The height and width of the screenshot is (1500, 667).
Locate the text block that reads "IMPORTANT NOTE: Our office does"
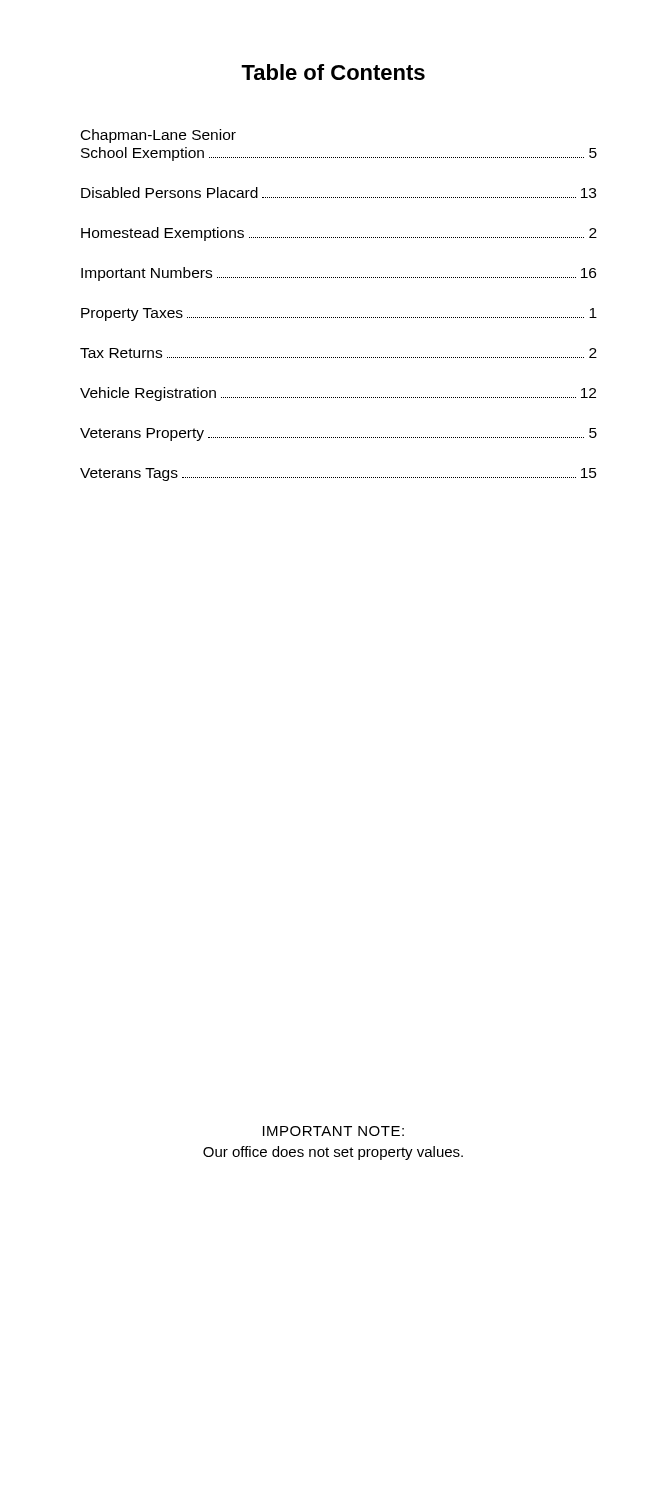(334, 1141)
